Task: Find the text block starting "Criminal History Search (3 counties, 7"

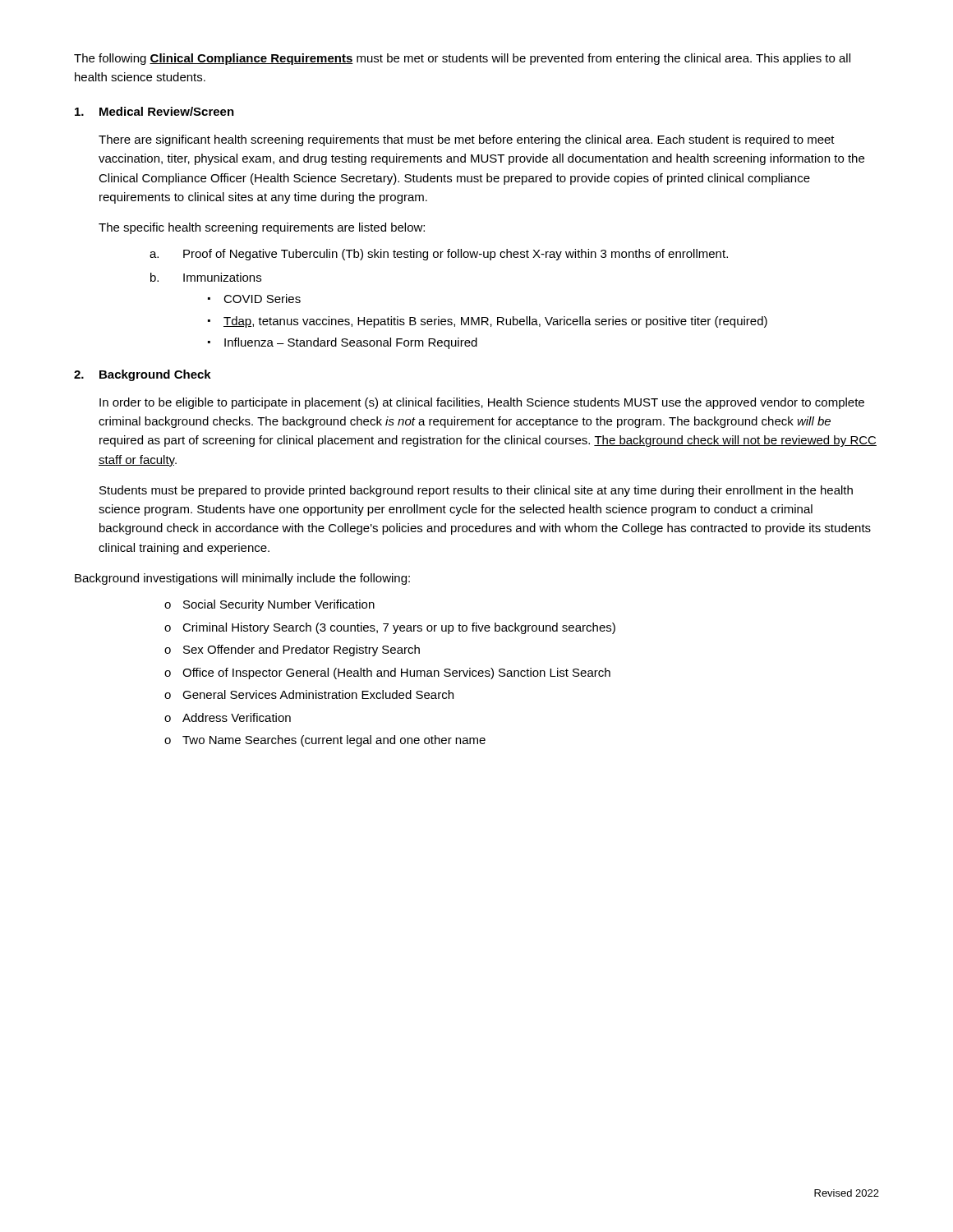Action: click(399, 627)
